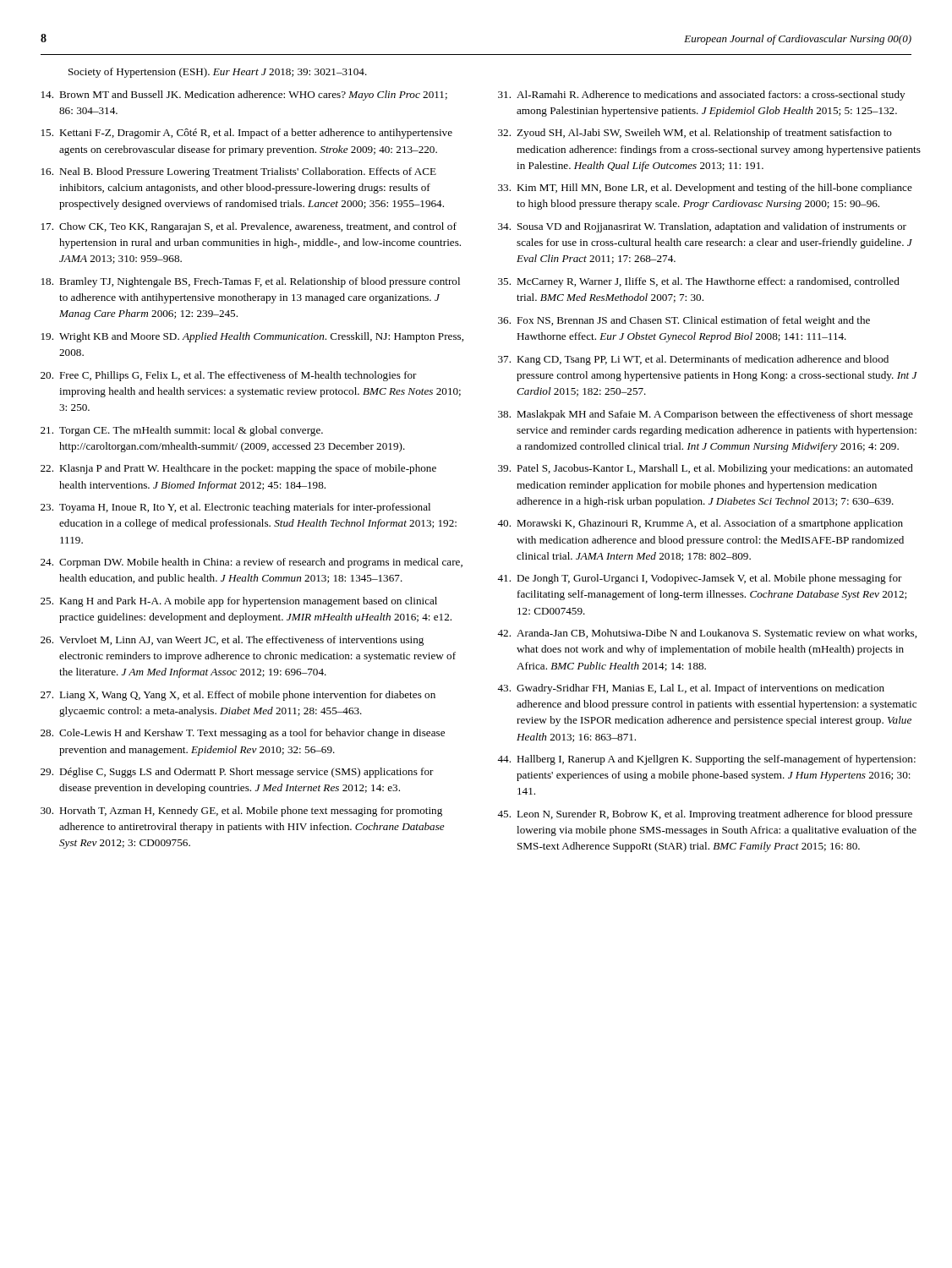952x1268 pixels.
Task: Click on the list item containing "35. McCarney R,"
Action: [705, 289]
